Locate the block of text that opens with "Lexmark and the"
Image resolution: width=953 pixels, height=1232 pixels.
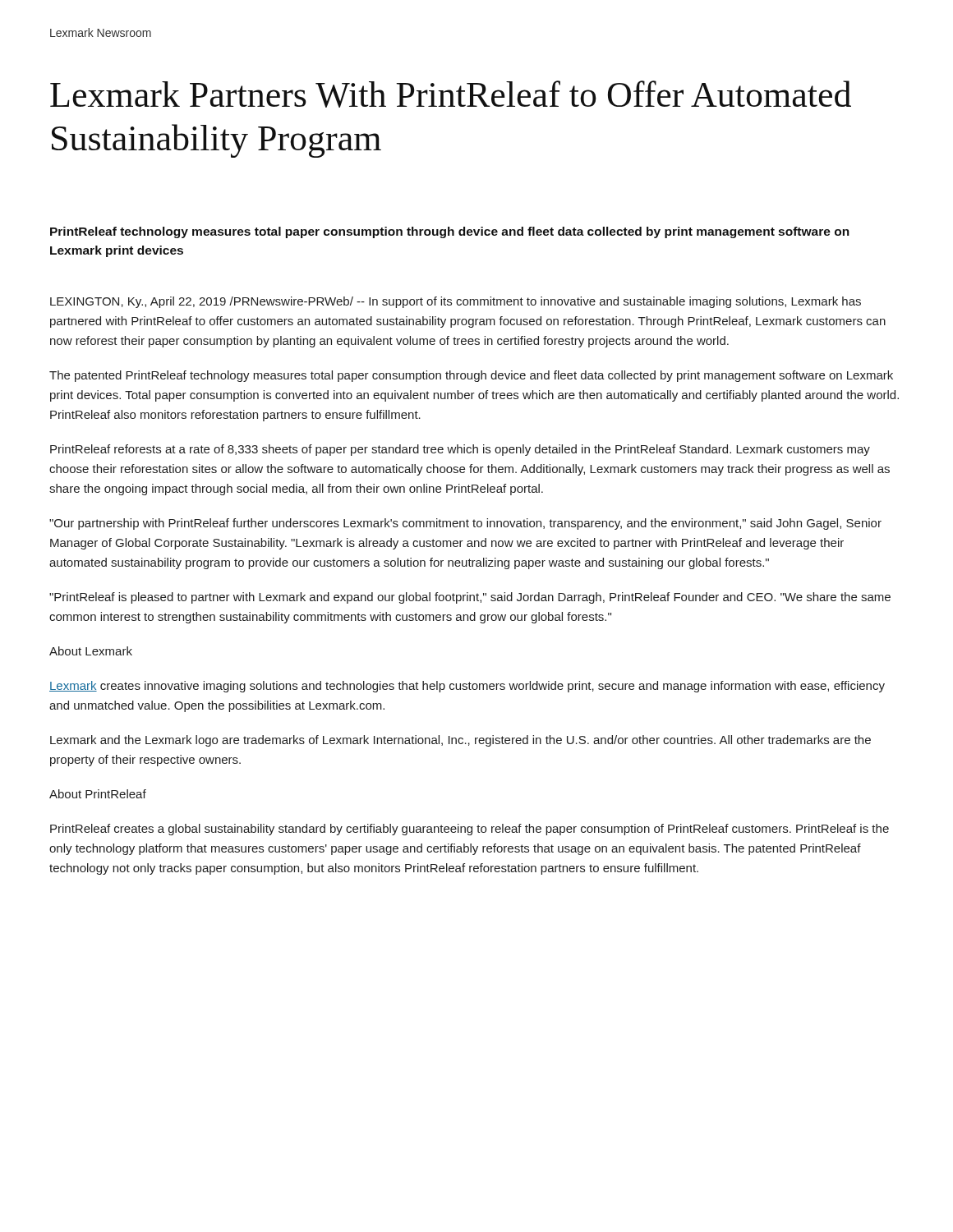pyautogui.click(x=476, y=750)
